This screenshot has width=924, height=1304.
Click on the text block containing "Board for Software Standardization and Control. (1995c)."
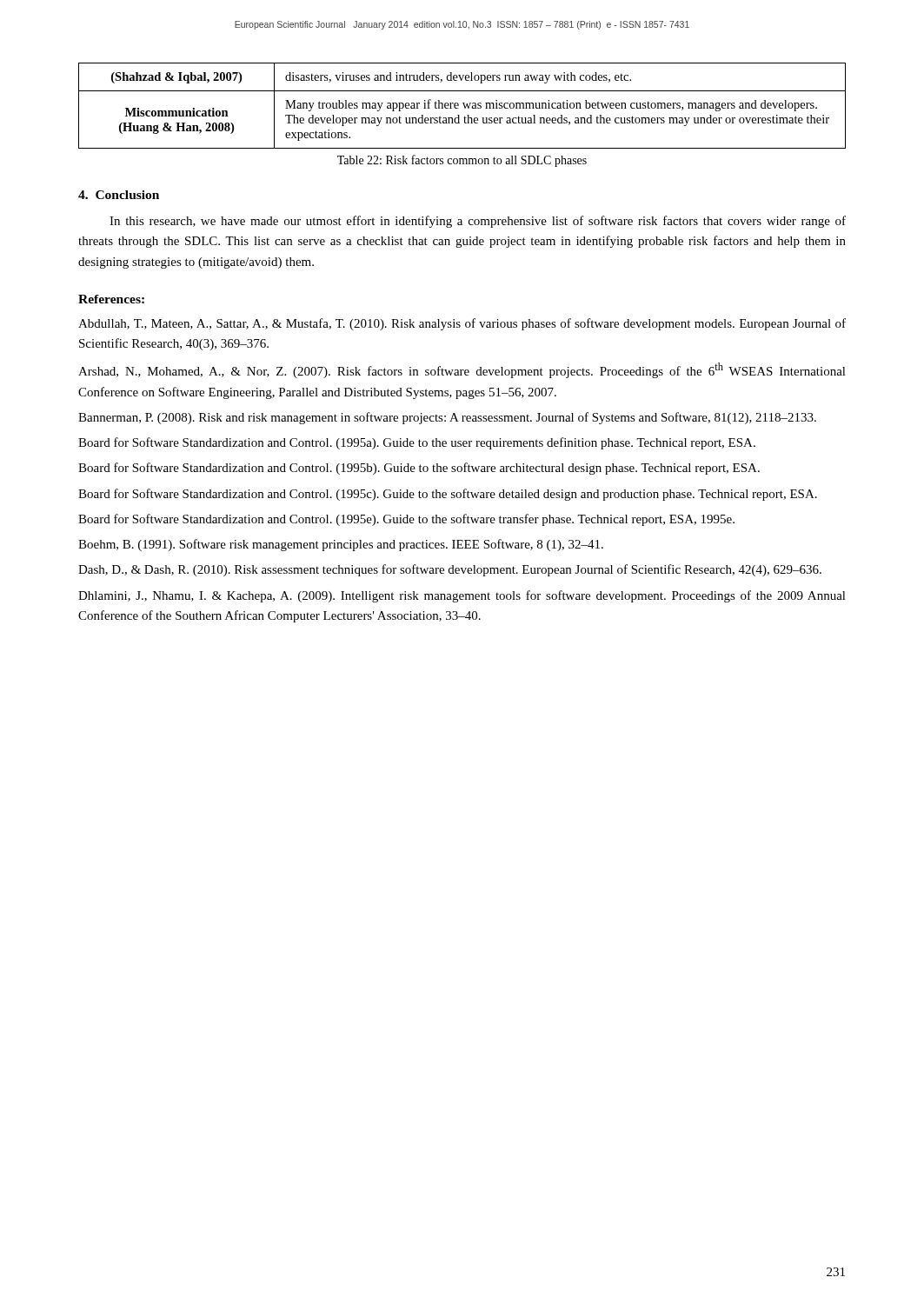coord(448,493)
